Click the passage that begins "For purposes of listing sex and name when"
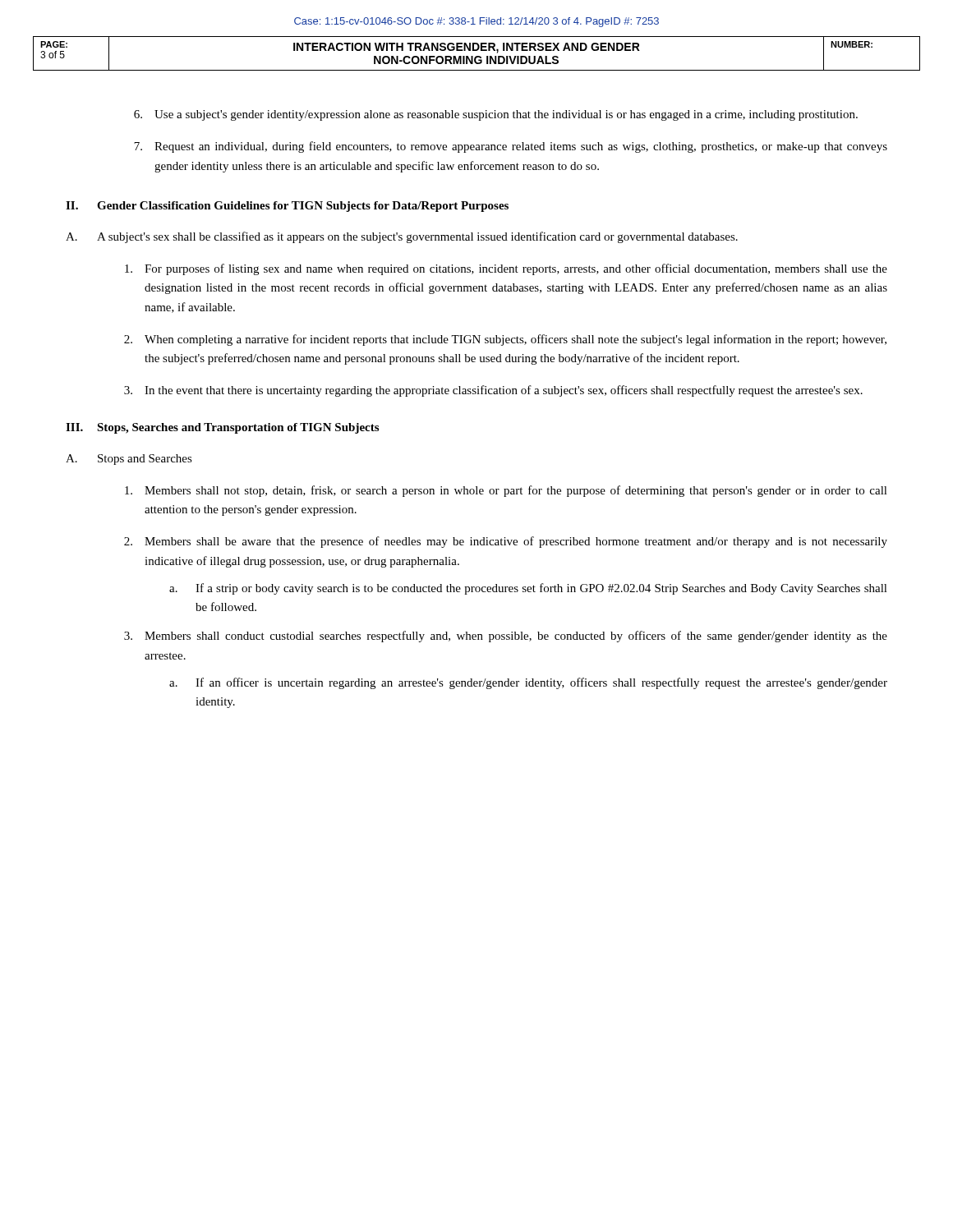 click(x=492, y=288)
